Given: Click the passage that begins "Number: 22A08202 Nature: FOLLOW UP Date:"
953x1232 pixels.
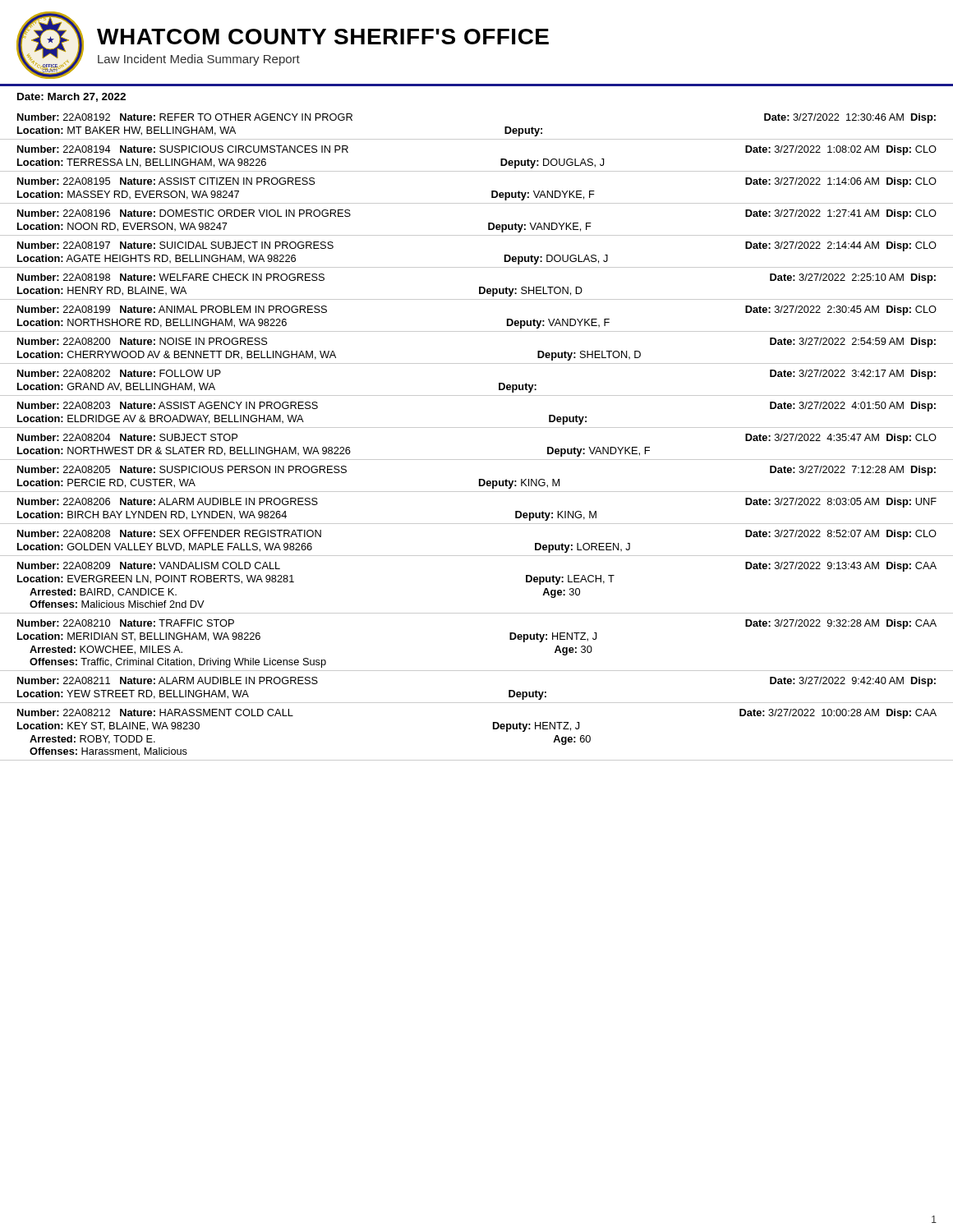Looking at the screenshot, I should pos(123,374).
